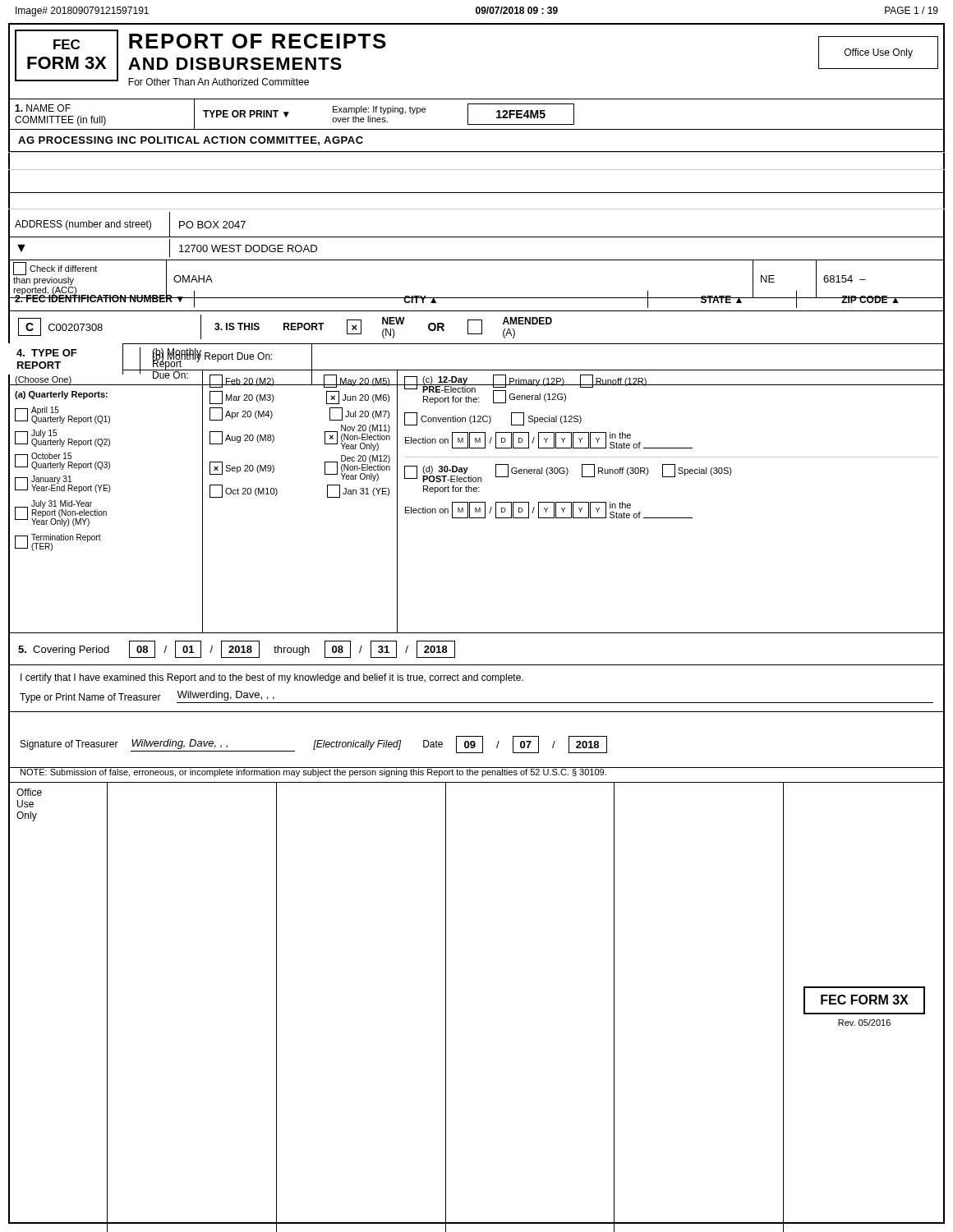
Task: Select the section header
Action: (x=69, y=364)
